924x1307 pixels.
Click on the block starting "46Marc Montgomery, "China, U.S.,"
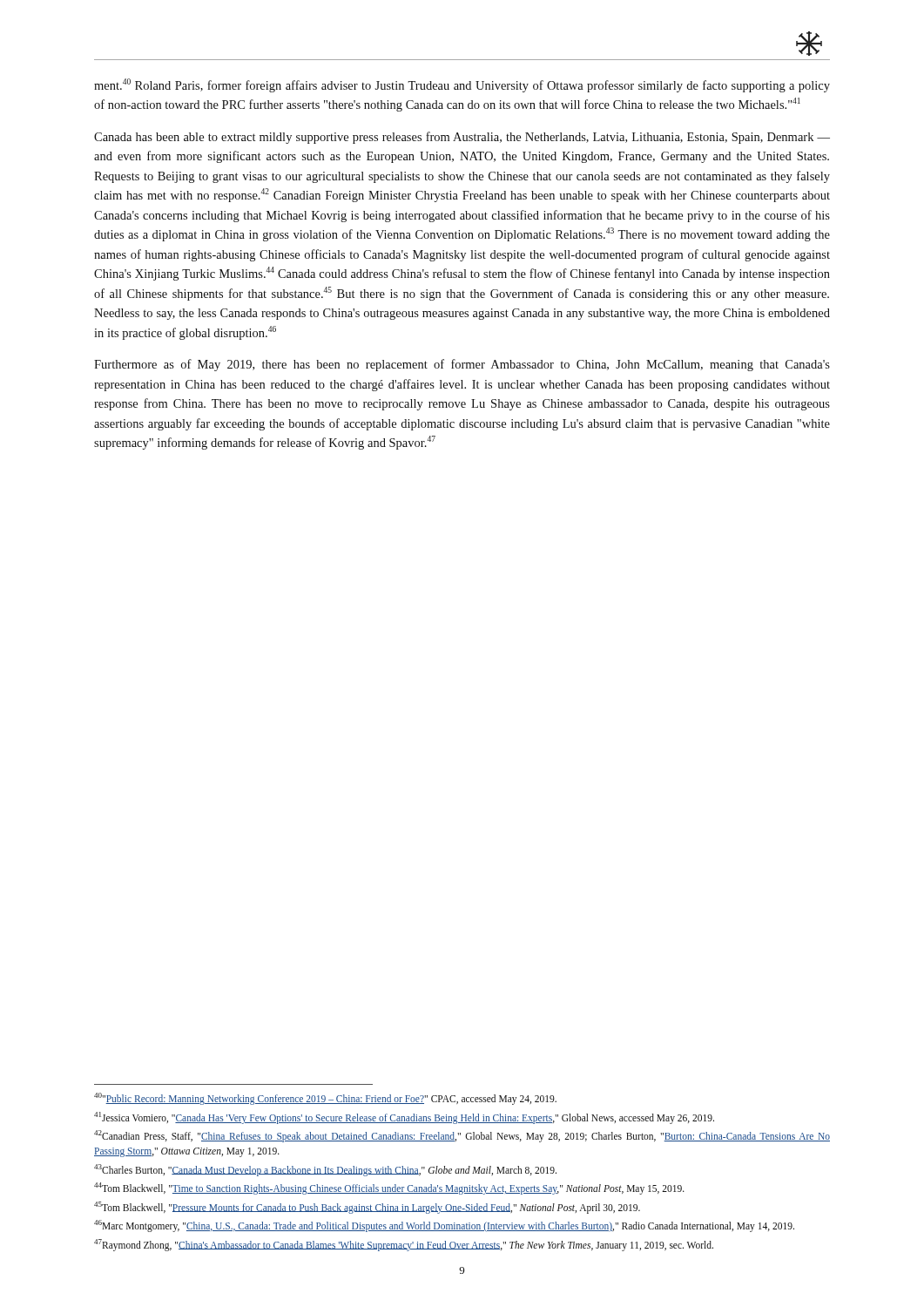462,1225
